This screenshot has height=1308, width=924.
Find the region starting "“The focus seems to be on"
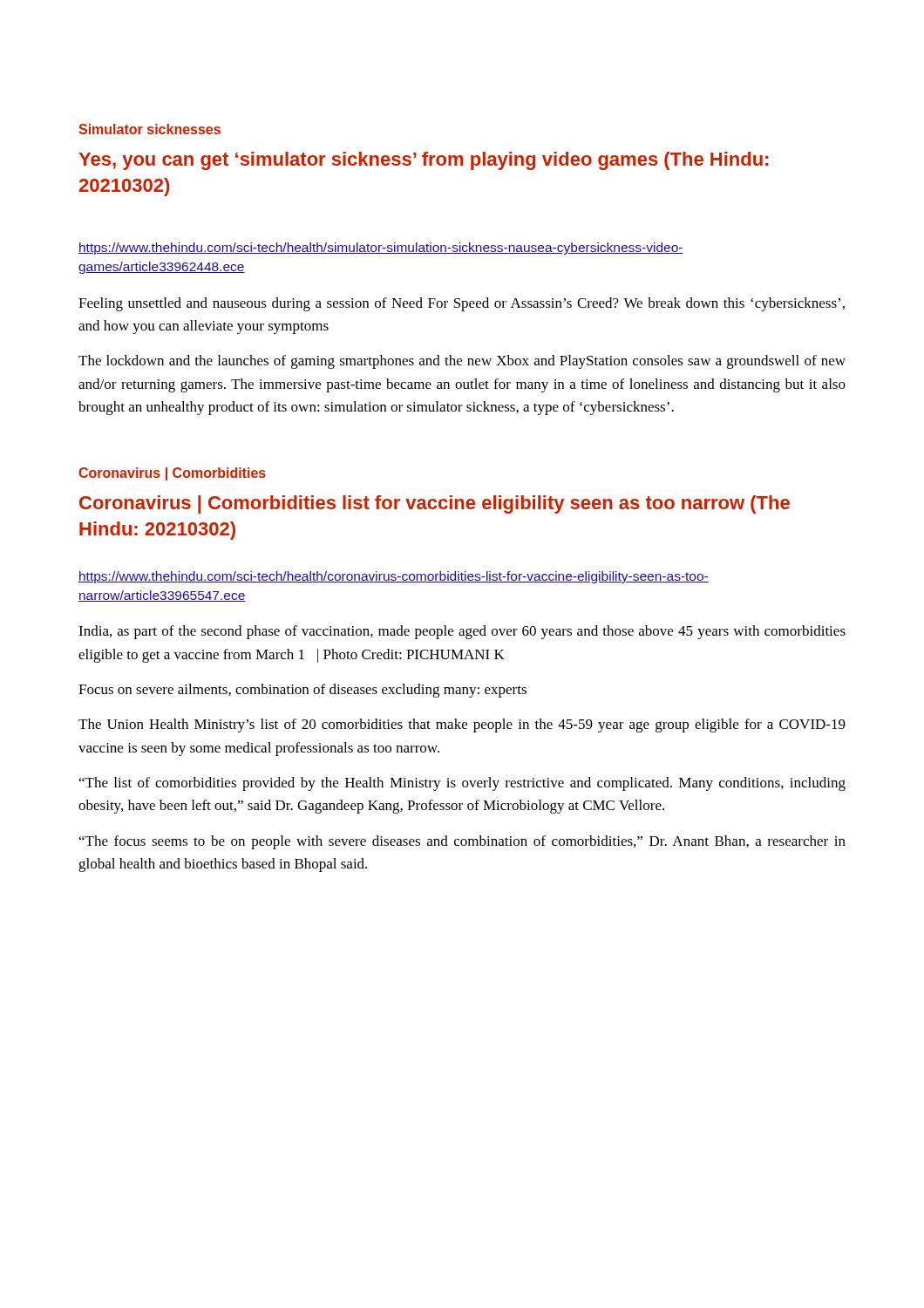point(462,852)
